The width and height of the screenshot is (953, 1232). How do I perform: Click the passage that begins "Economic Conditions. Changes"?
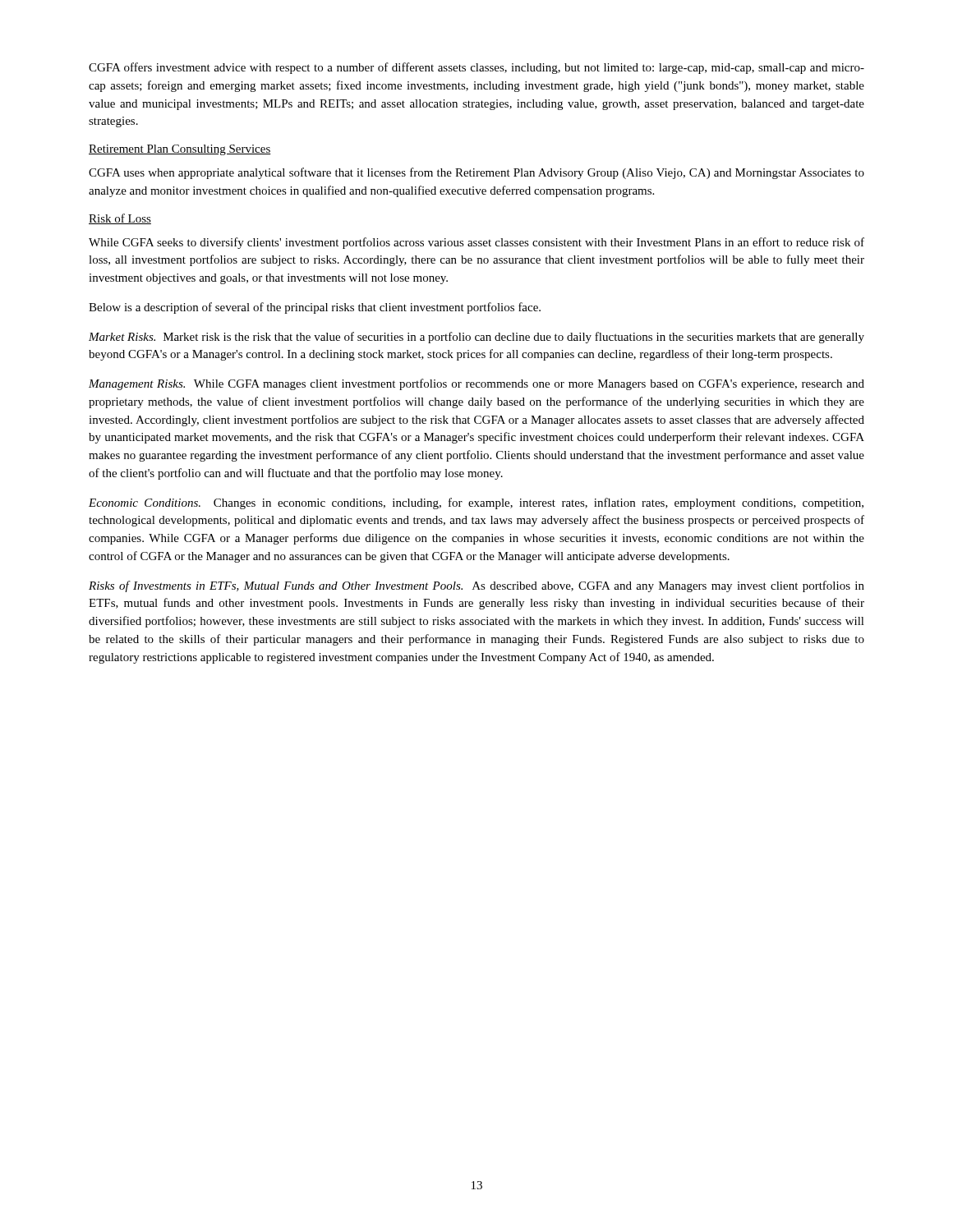(476, 529)
